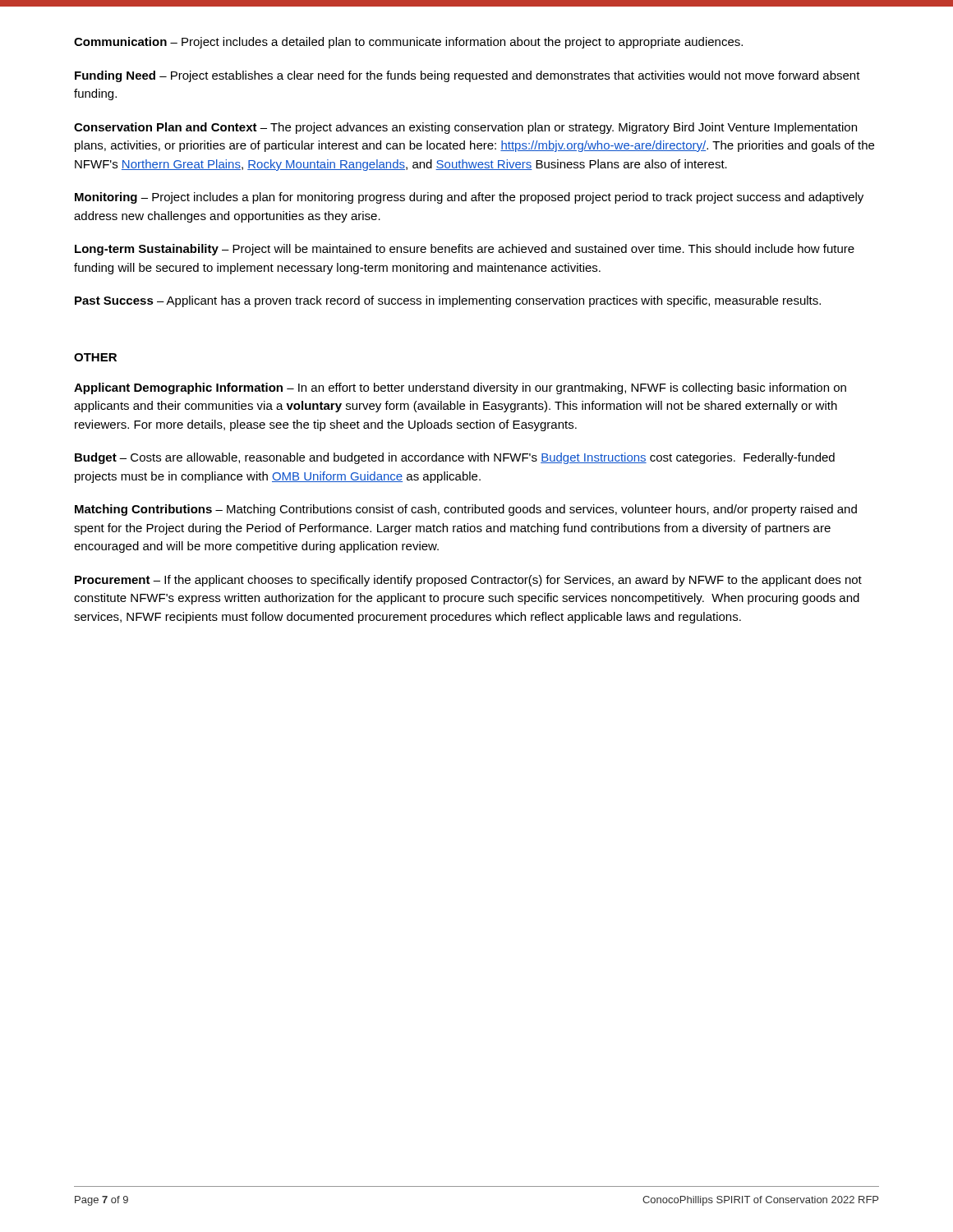Find the region starting "Conservation Plan and Context – The project"
This screenshot has width=953, height=1232.
474,145
